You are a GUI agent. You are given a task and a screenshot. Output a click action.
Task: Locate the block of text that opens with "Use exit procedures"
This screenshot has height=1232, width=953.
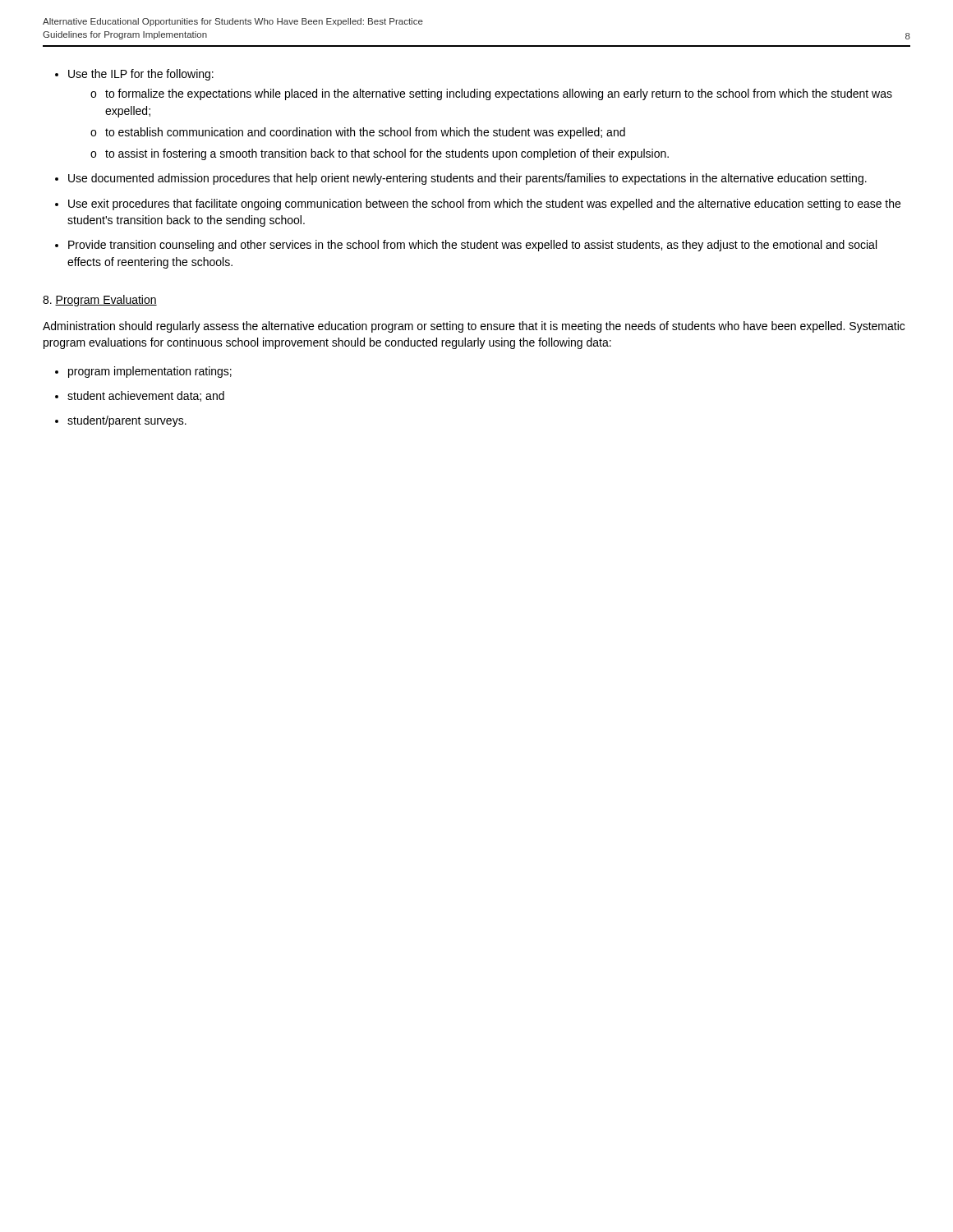point(476,212)
